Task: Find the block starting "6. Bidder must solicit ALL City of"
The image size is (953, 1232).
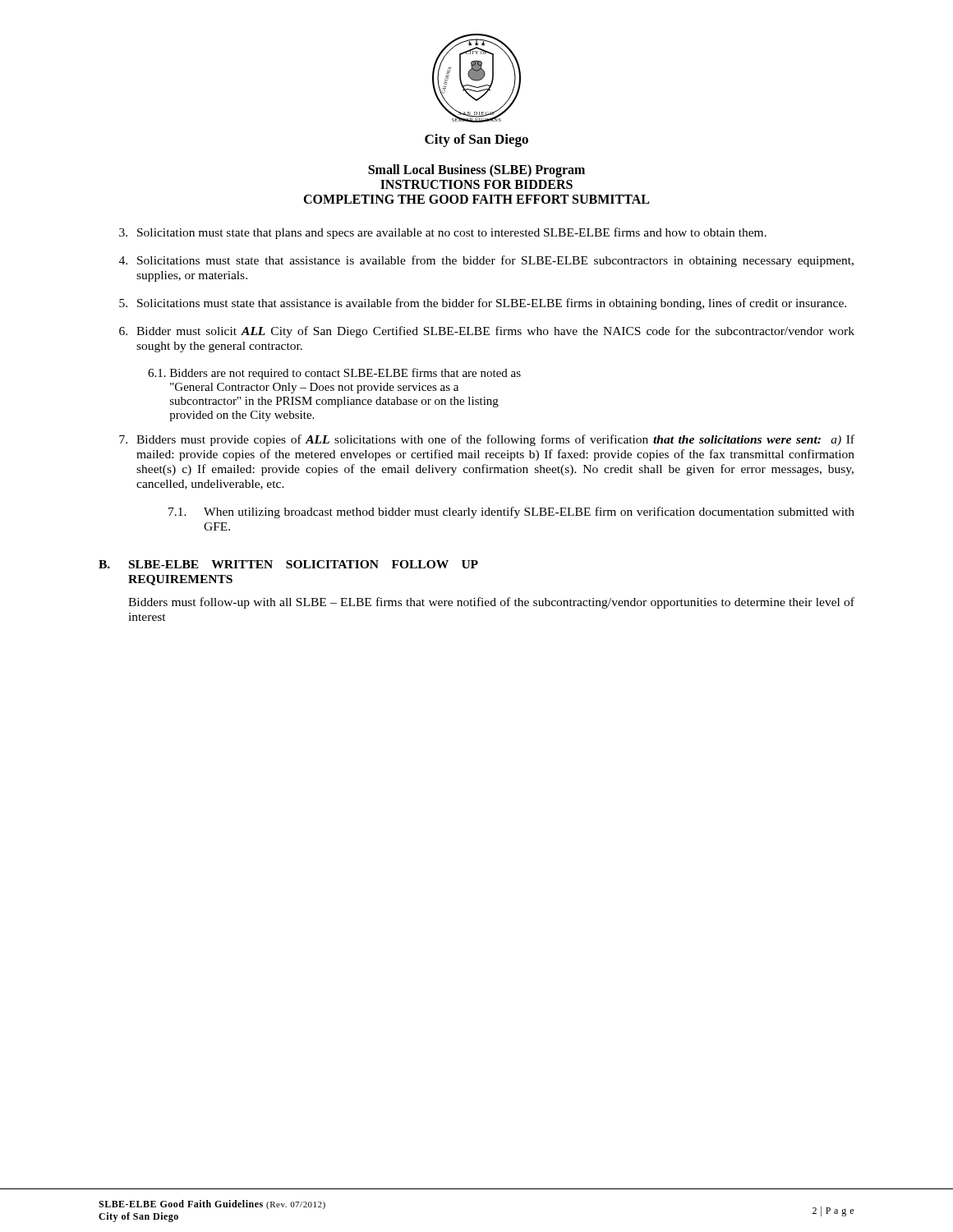Action: click(x=476, y=338)
